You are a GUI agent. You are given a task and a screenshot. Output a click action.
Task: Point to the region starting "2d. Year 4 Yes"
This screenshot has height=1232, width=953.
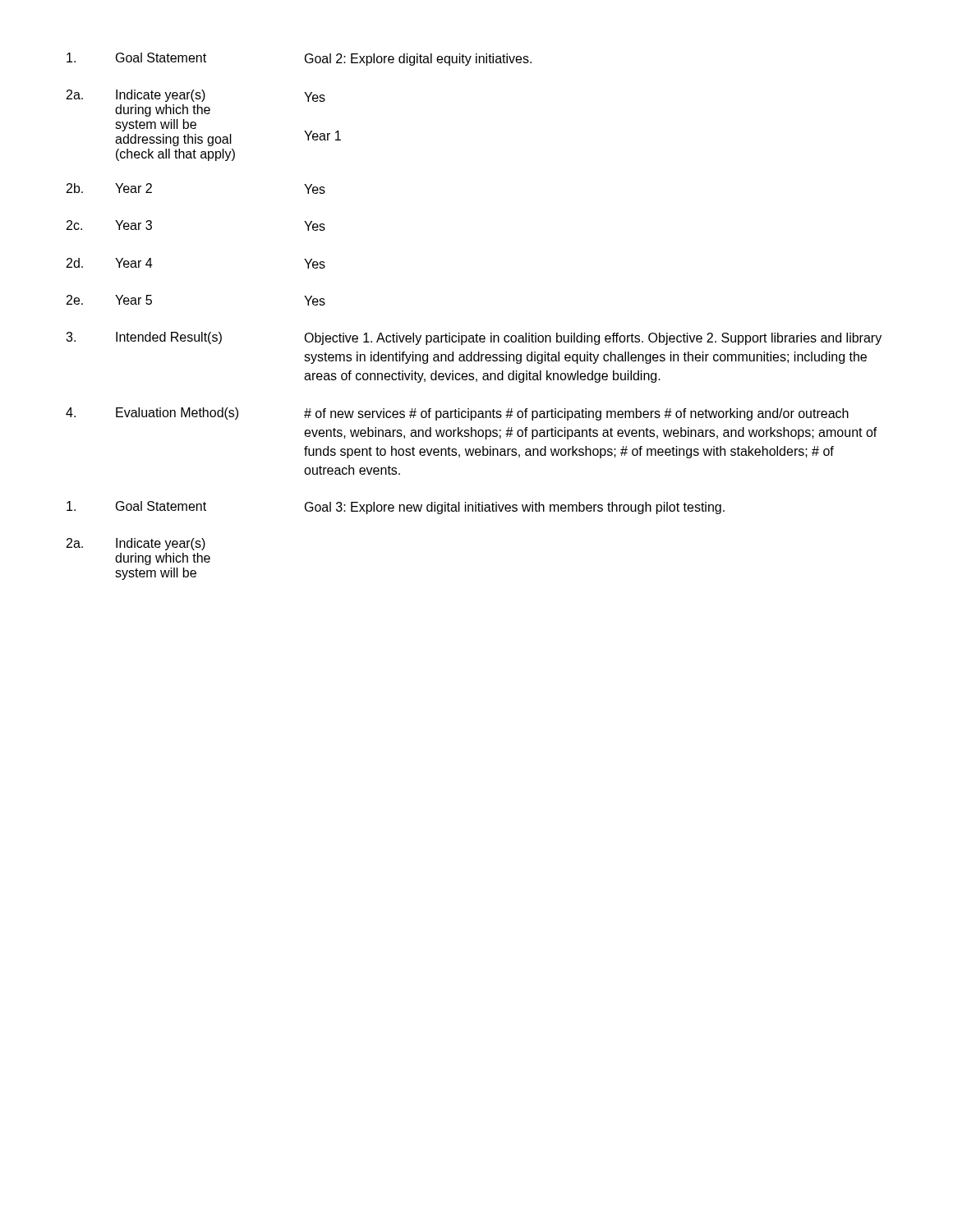tap(139, 263)
